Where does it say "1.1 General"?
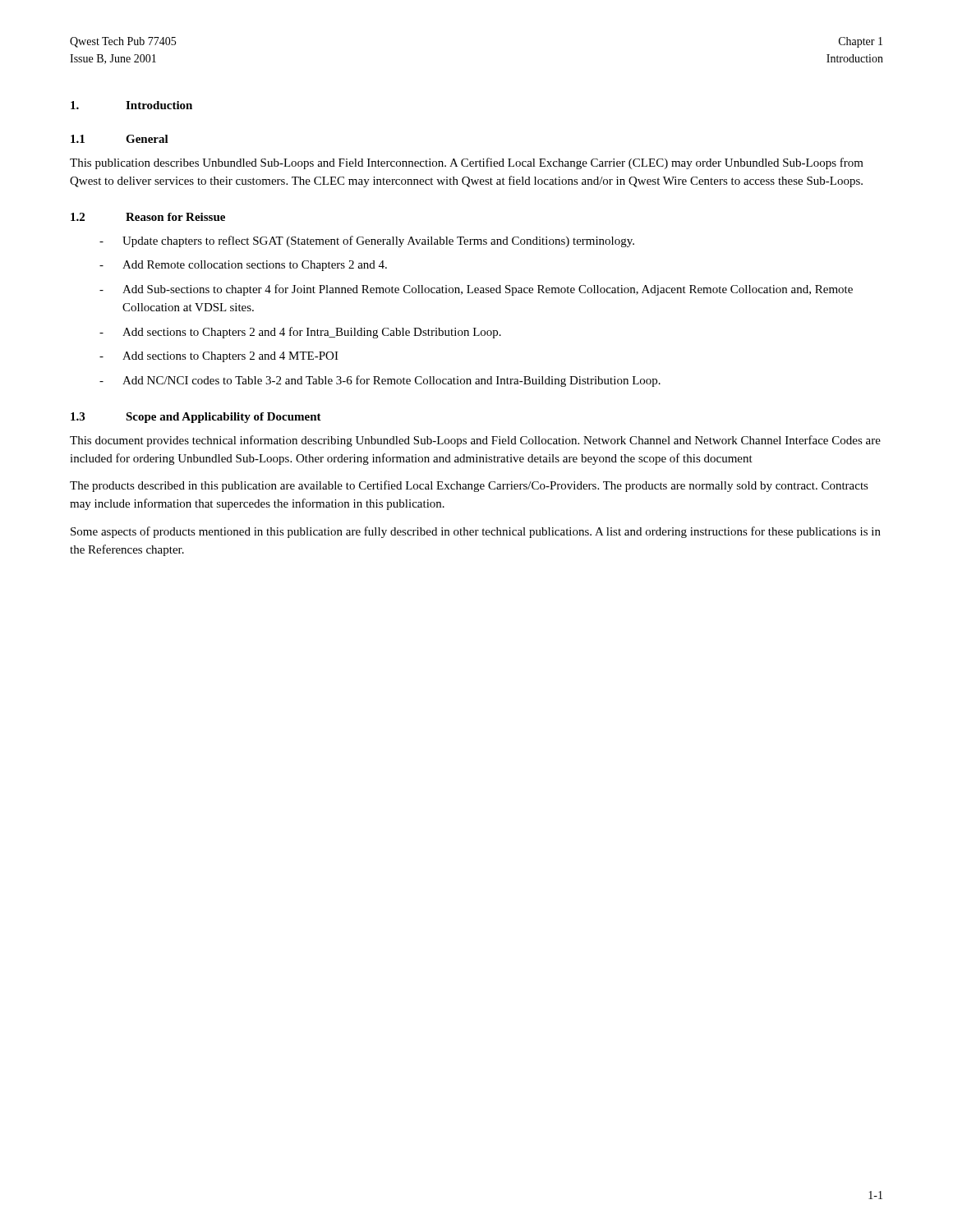Viewport: 953px width, 1232px height. coord(119,139)
